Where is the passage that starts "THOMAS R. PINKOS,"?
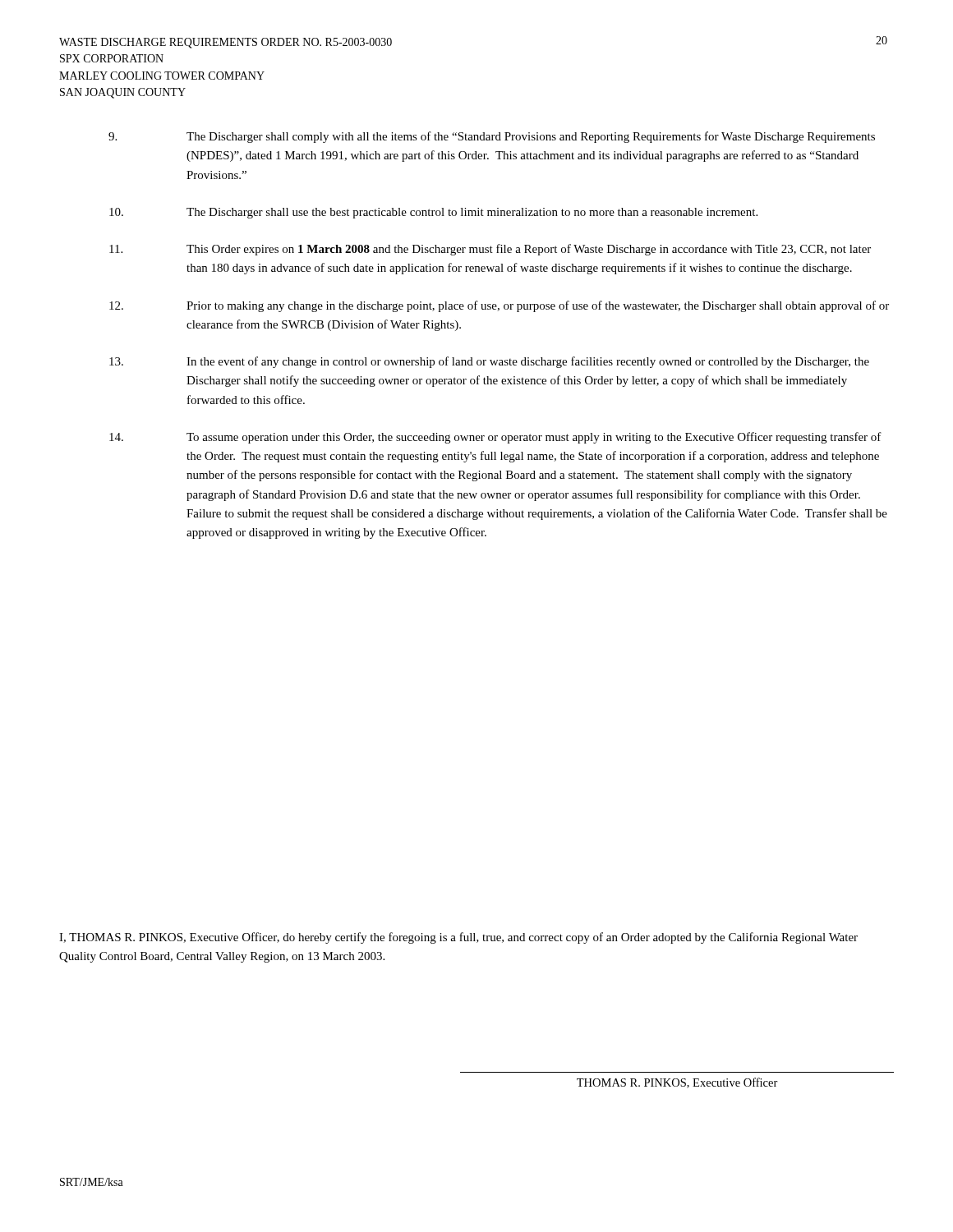 pyautogui.click(x=677, y=1081)
